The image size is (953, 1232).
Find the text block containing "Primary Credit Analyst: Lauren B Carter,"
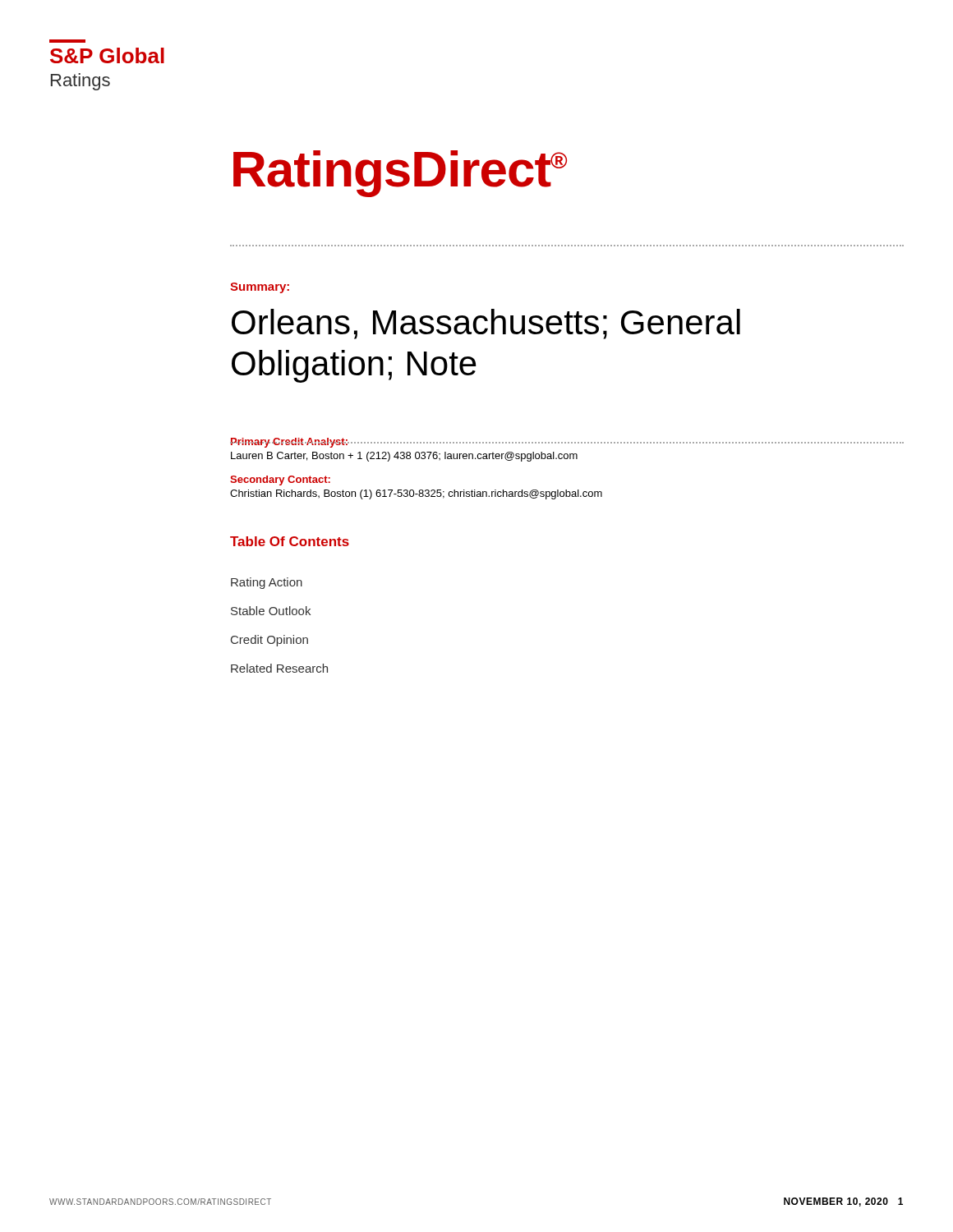(567, 467)
